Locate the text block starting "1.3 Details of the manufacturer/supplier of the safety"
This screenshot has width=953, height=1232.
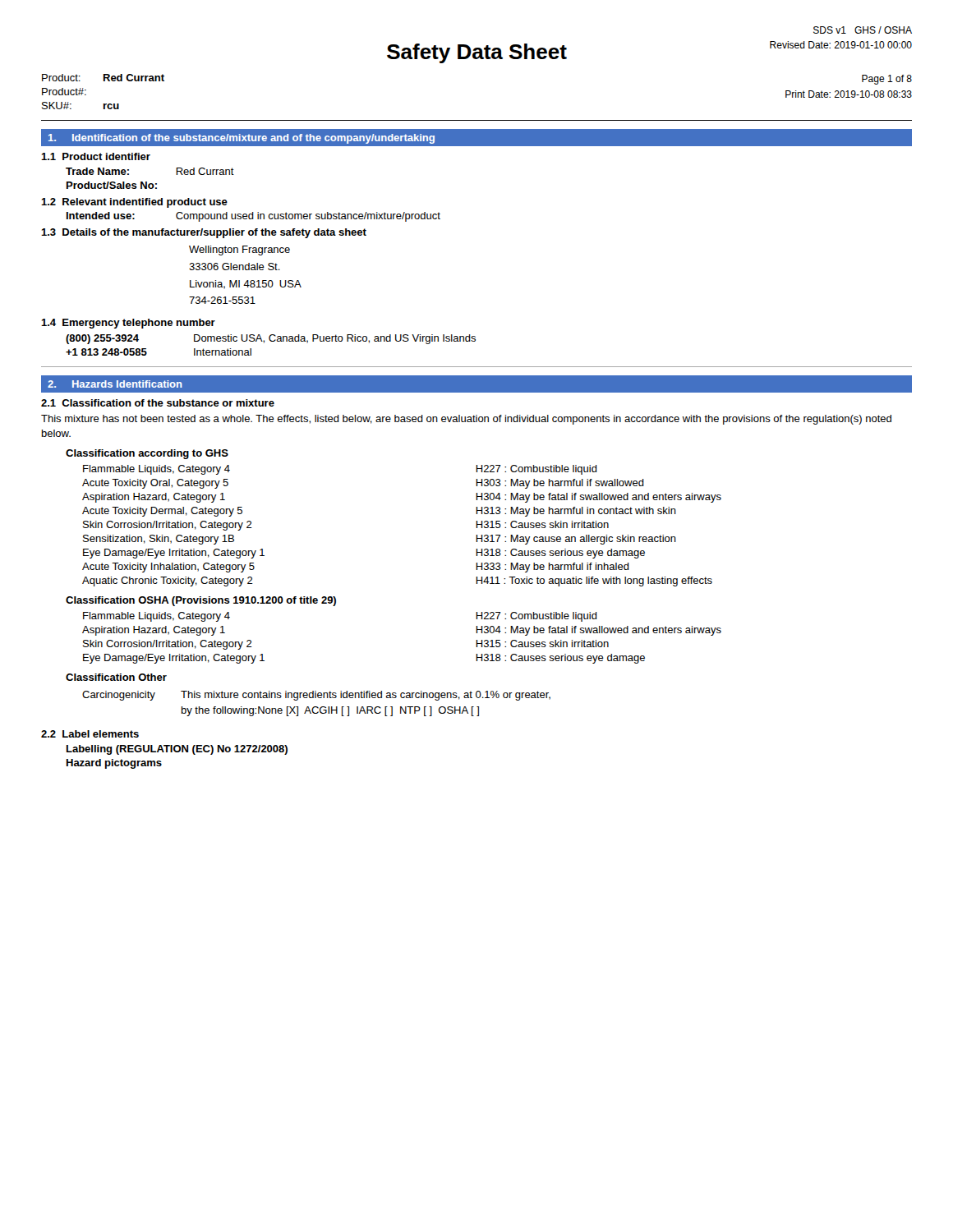click(204, 232)
